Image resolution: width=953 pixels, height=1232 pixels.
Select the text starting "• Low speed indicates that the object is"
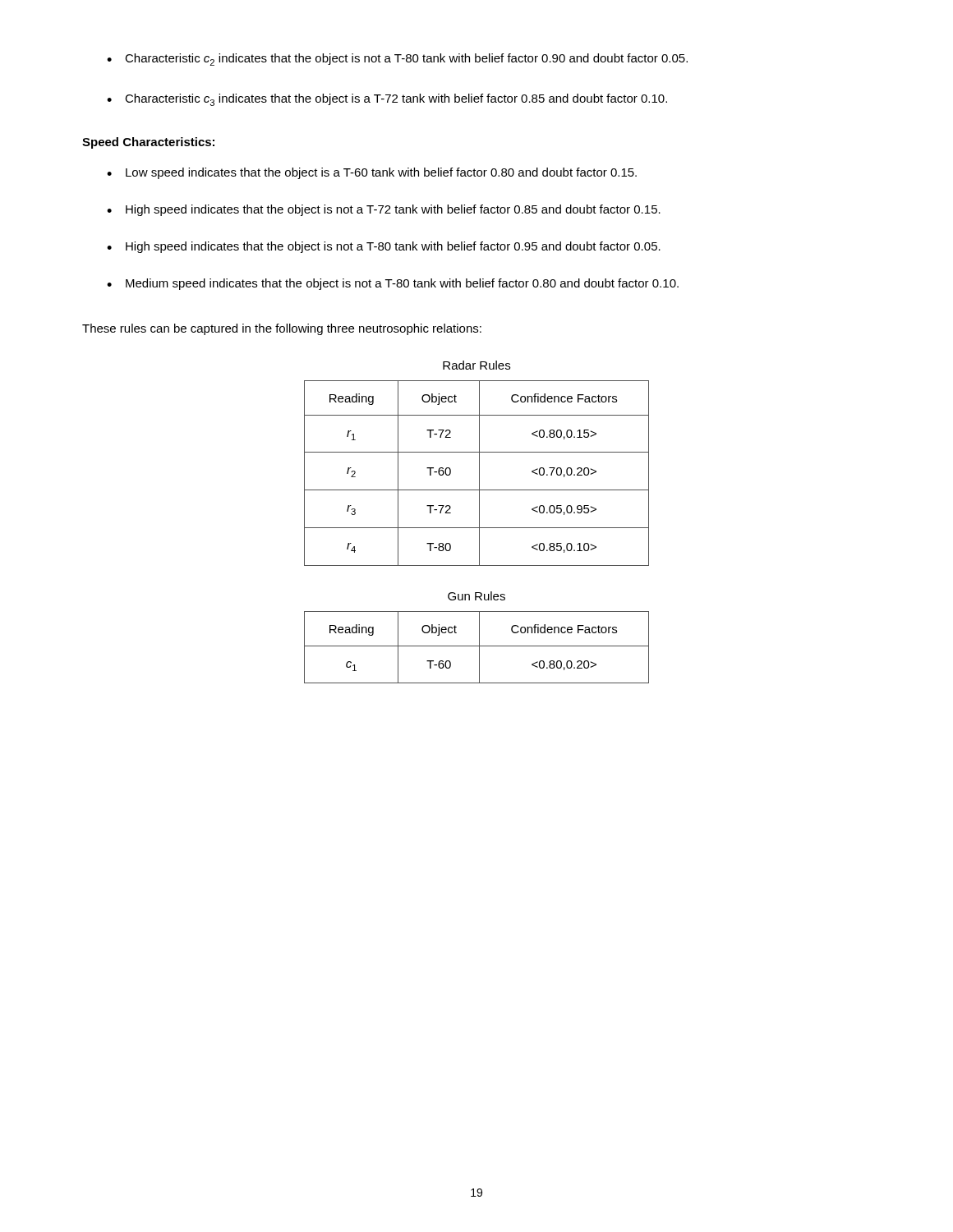489,175
